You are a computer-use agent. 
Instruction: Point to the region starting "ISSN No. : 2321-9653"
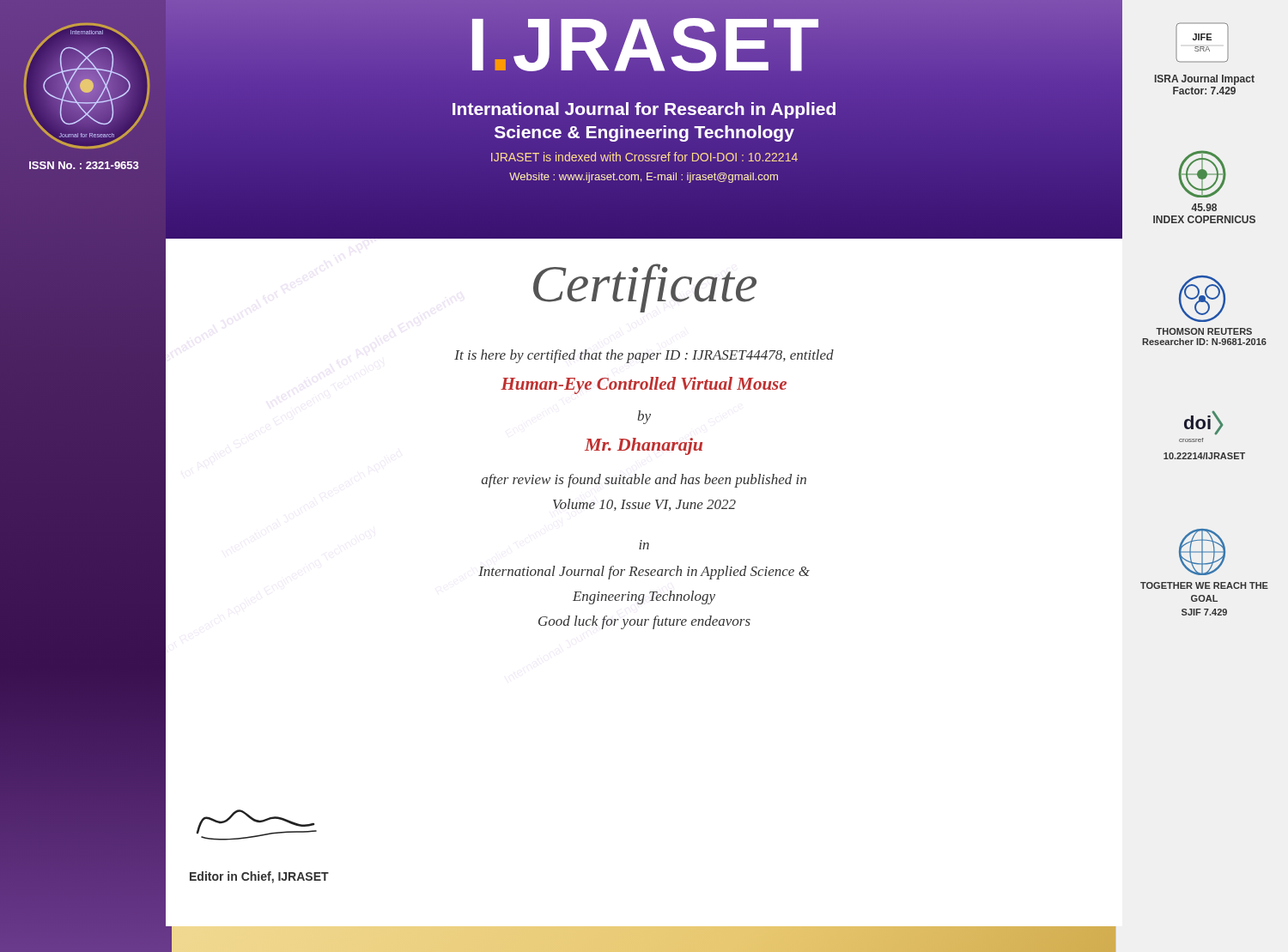tap(84, 165)
